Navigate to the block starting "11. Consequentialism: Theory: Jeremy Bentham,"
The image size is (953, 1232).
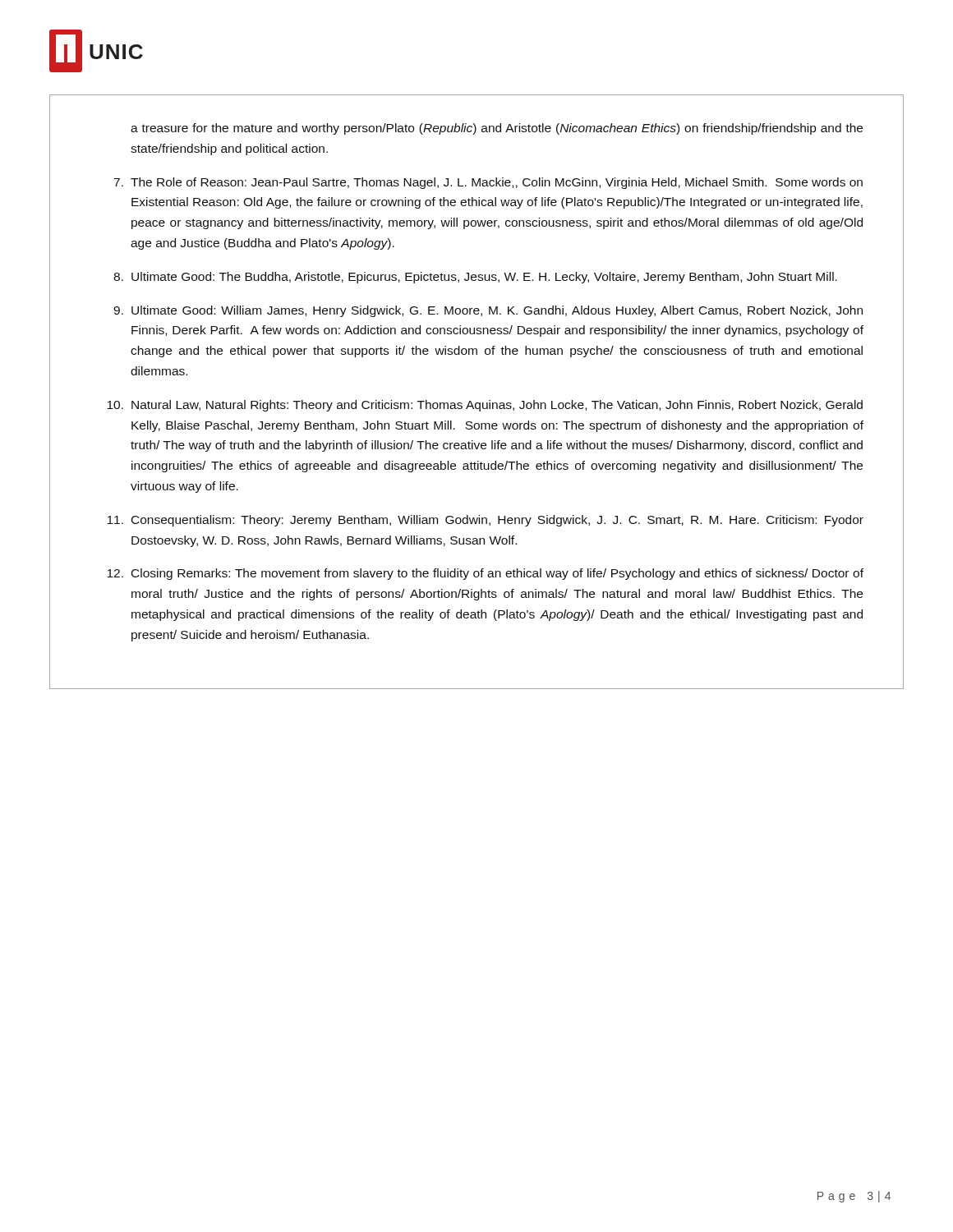coord(476,530)
